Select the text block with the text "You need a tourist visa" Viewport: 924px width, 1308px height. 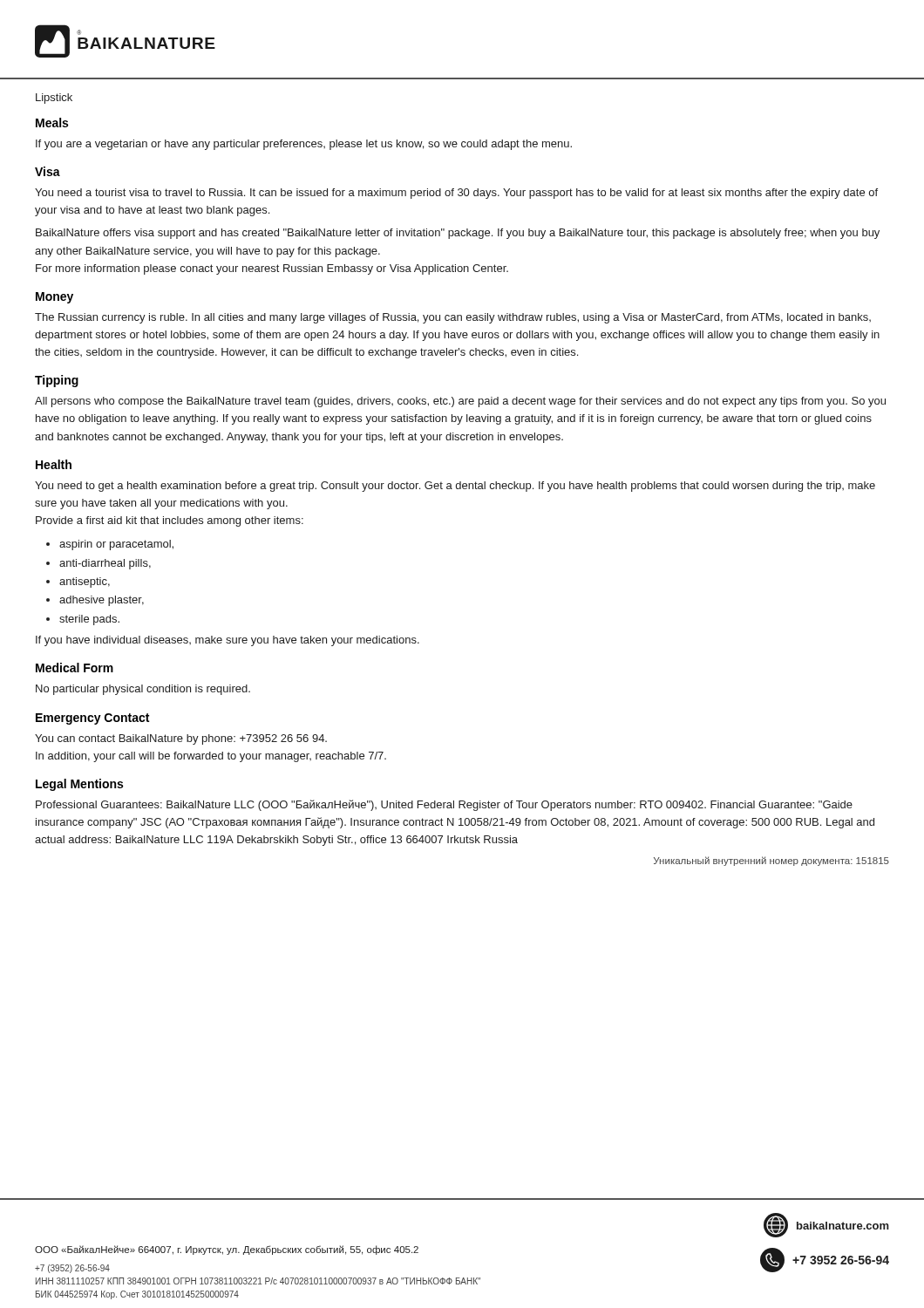(456, 201)
